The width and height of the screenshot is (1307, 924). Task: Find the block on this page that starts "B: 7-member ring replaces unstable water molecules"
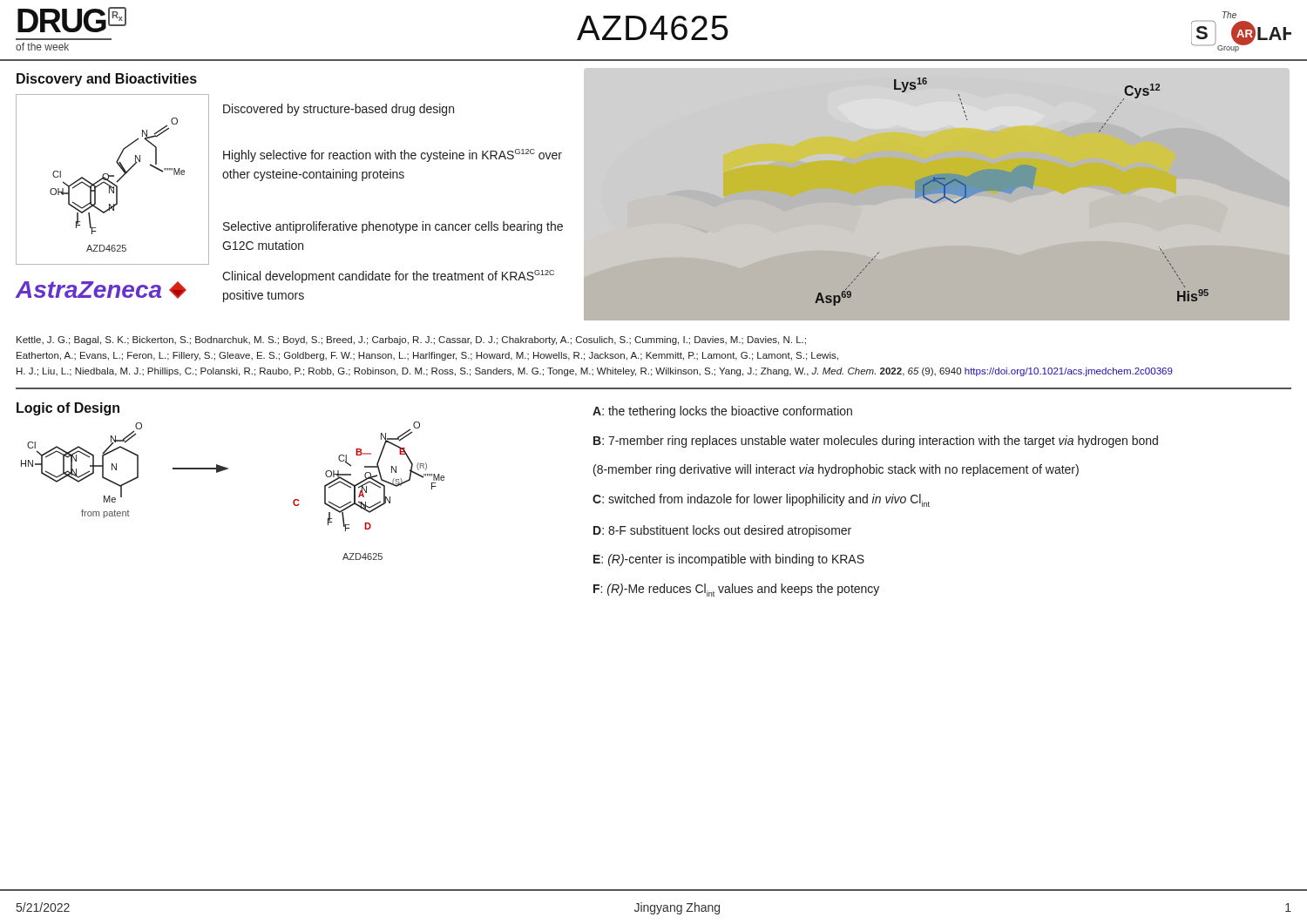[876, 440]
